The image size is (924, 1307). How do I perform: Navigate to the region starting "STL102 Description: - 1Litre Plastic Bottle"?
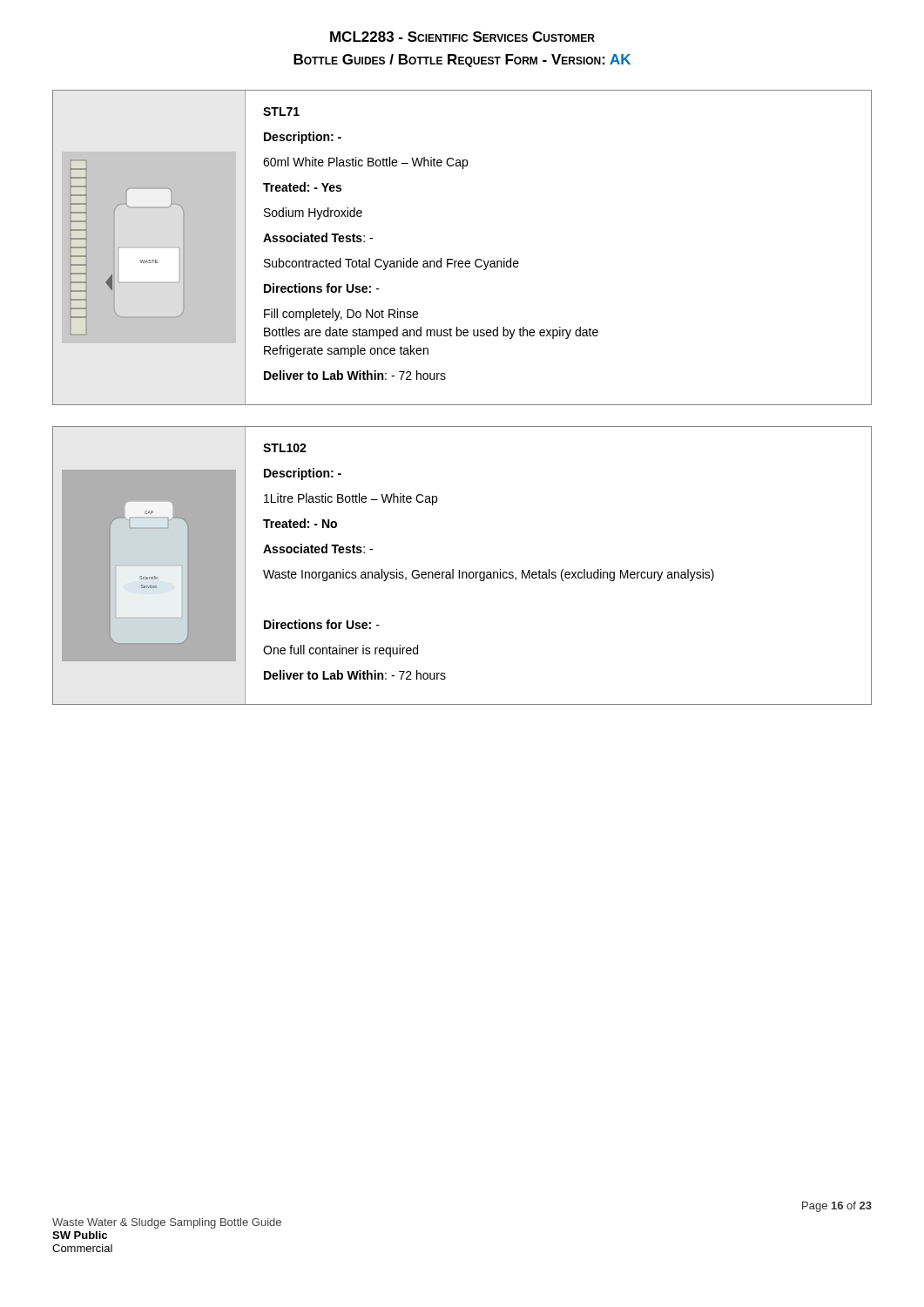coord(558,562)
